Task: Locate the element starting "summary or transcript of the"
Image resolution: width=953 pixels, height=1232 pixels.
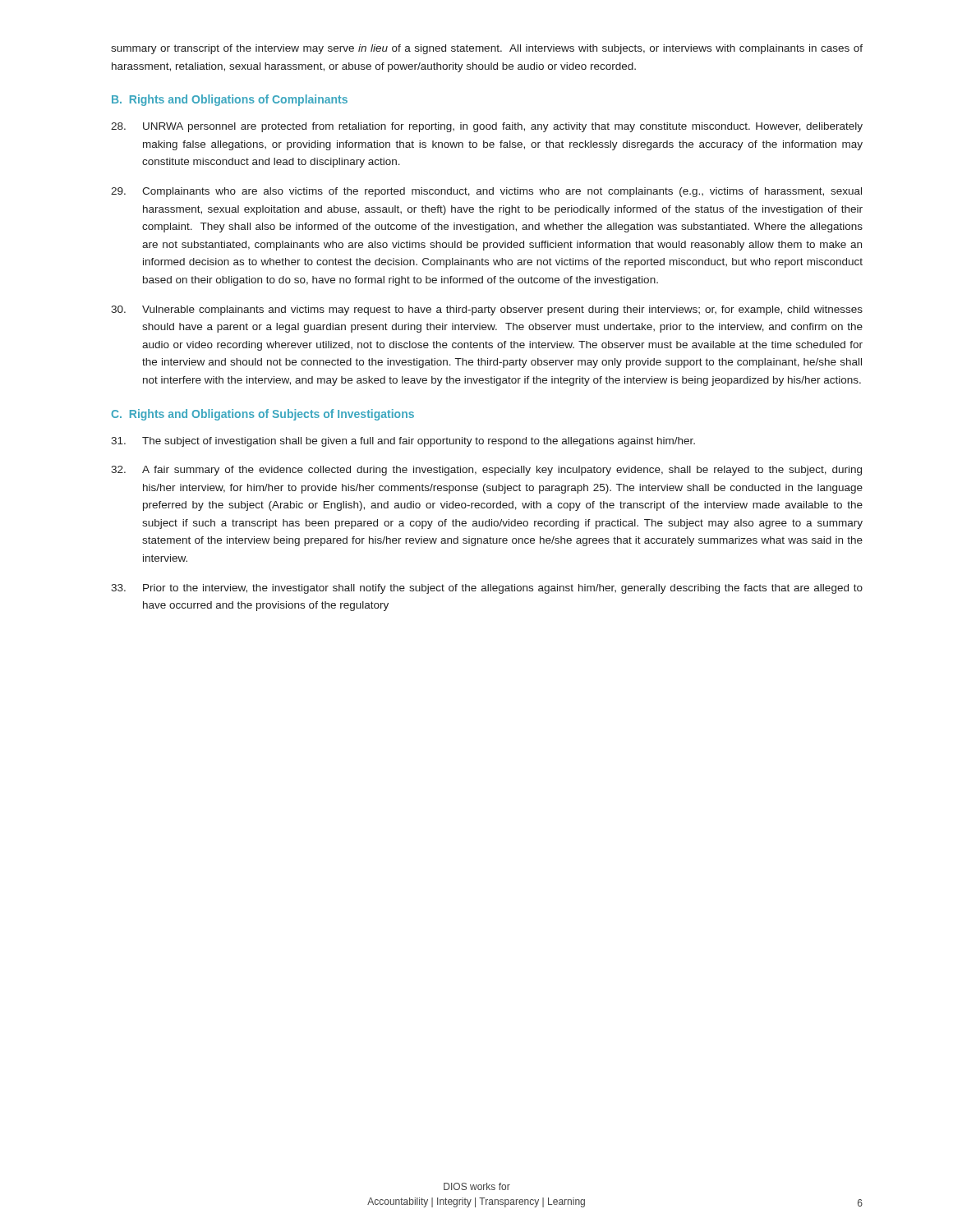Action: tap(487, 57)
